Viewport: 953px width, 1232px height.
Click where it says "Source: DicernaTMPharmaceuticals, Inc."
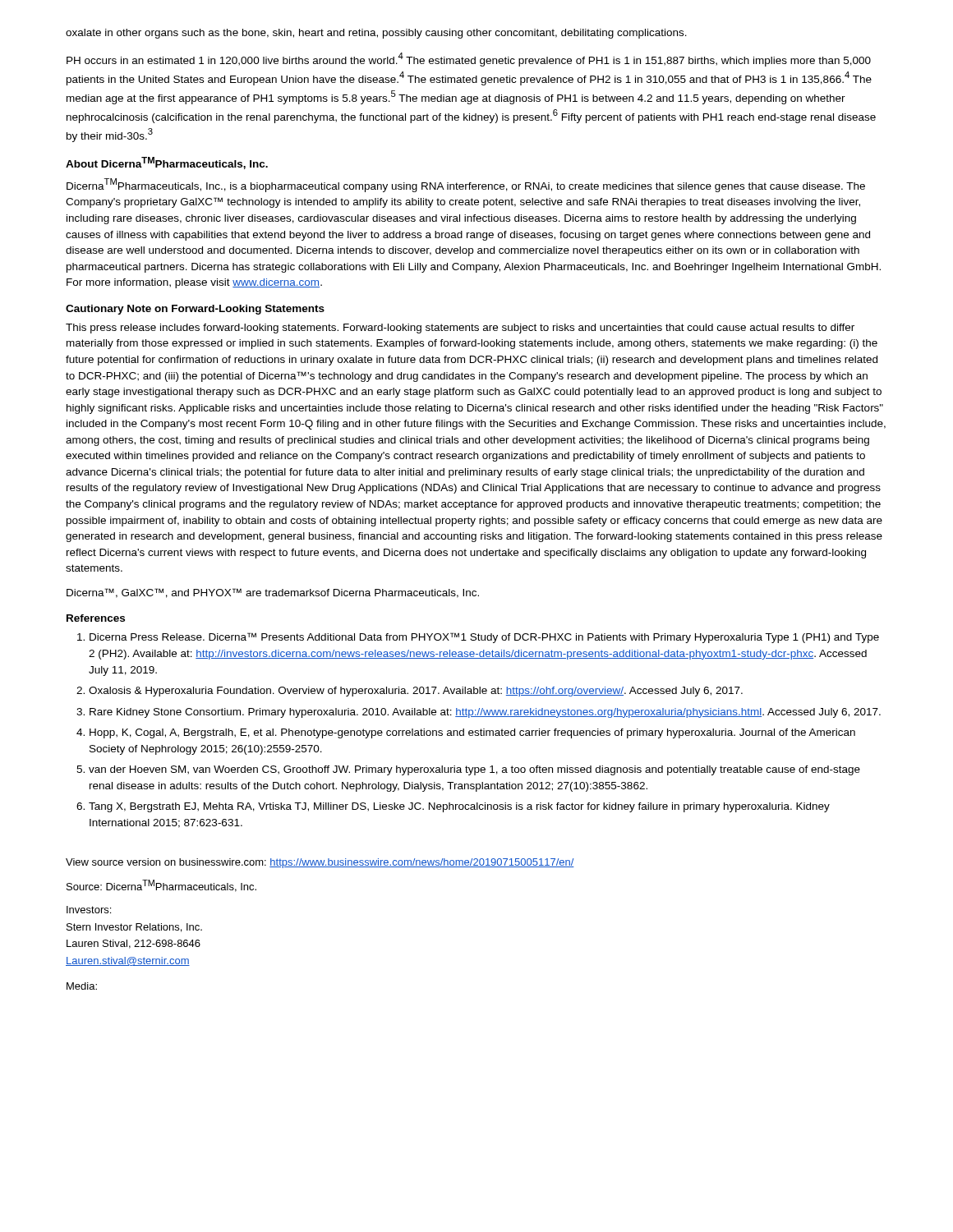pos(161,886)
